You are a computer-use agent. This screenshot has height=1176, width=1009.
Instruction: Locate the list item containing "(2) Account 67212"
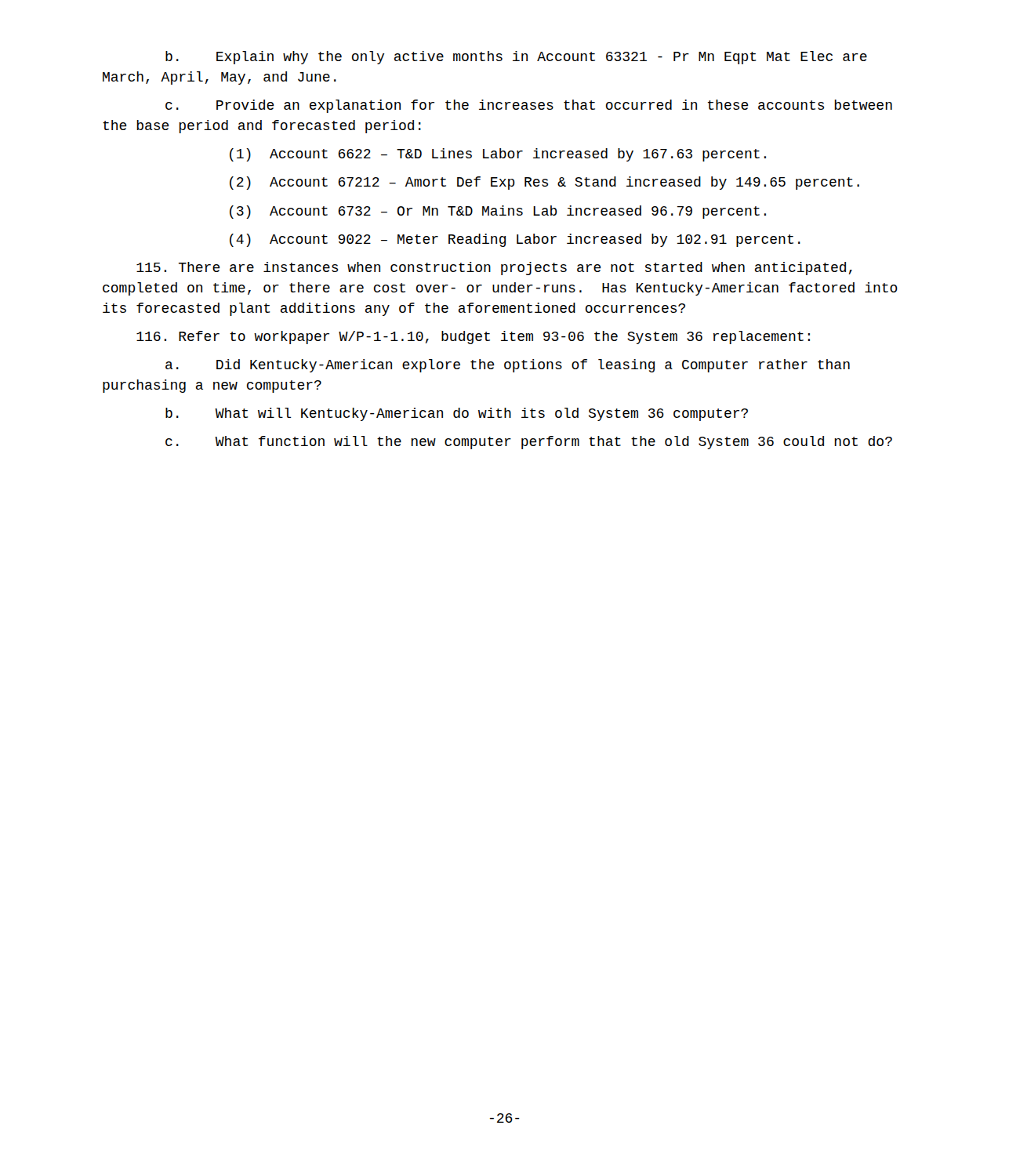(x=571, y=183)
